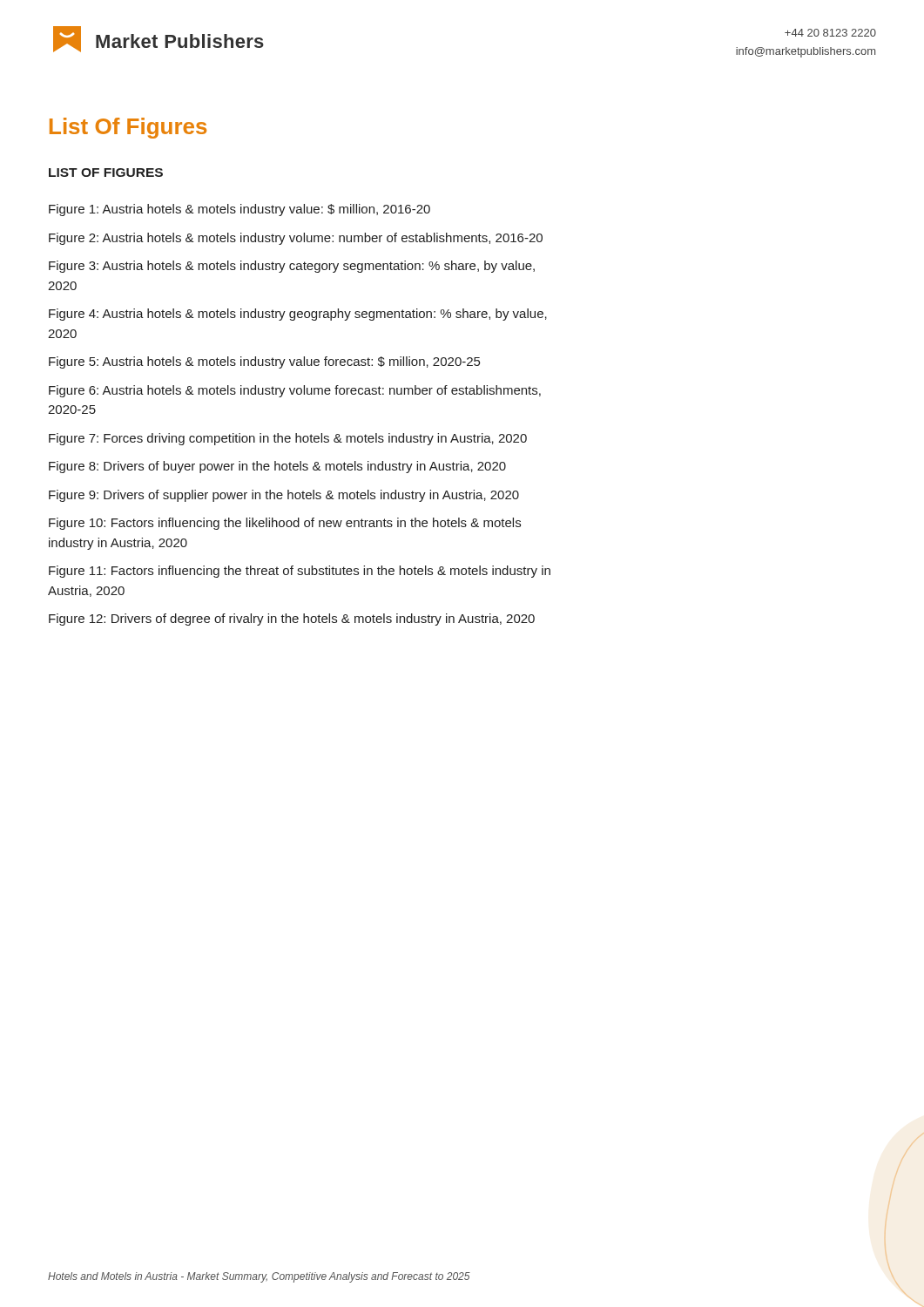Where is the passage that starts "Figure 5: Austria hotels &"?
The height and width of the screenshot is (1307, 924).
point(264,361)
